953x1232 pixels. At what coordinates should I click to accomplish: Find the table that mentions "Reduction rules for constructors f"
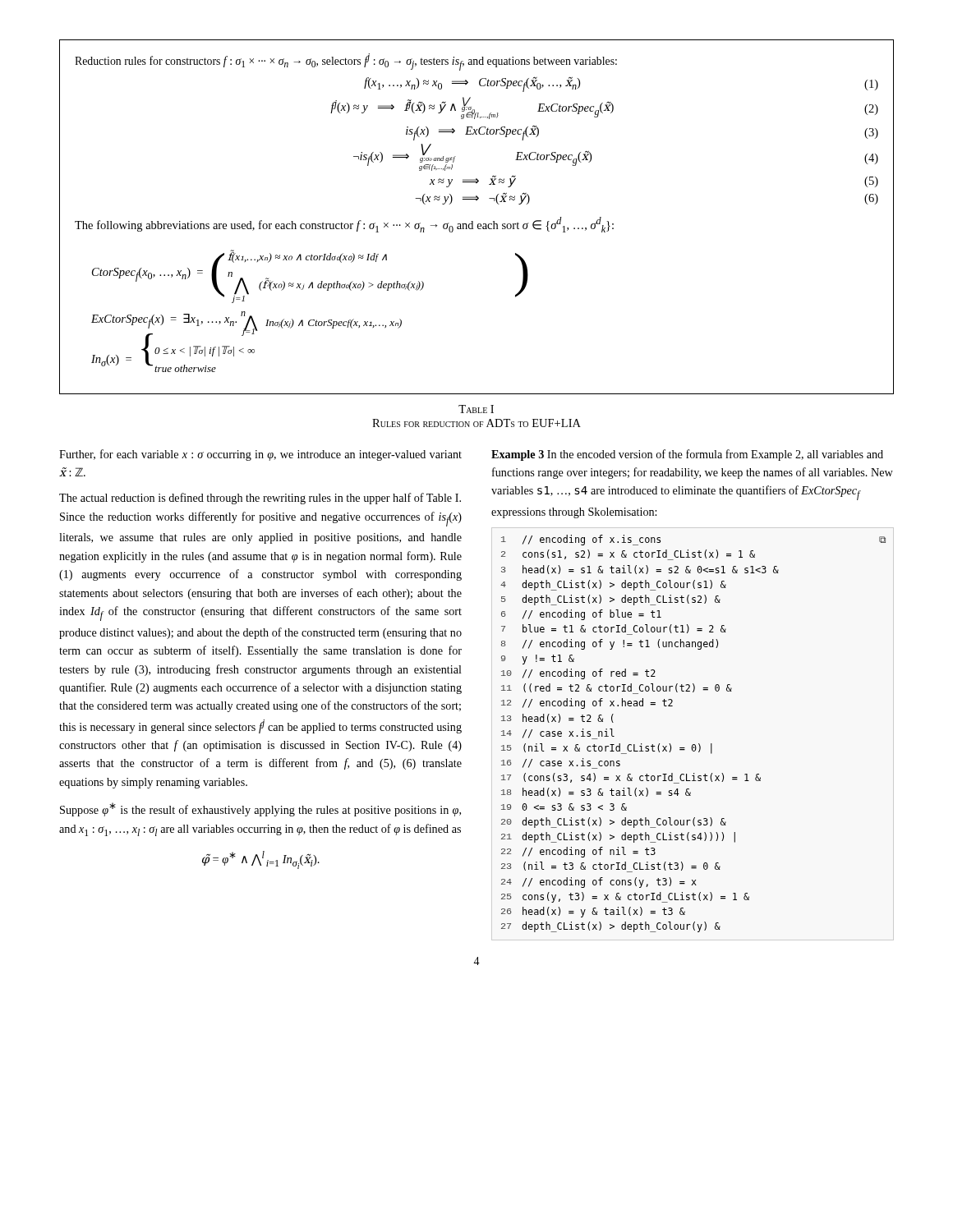click(476, 217)
